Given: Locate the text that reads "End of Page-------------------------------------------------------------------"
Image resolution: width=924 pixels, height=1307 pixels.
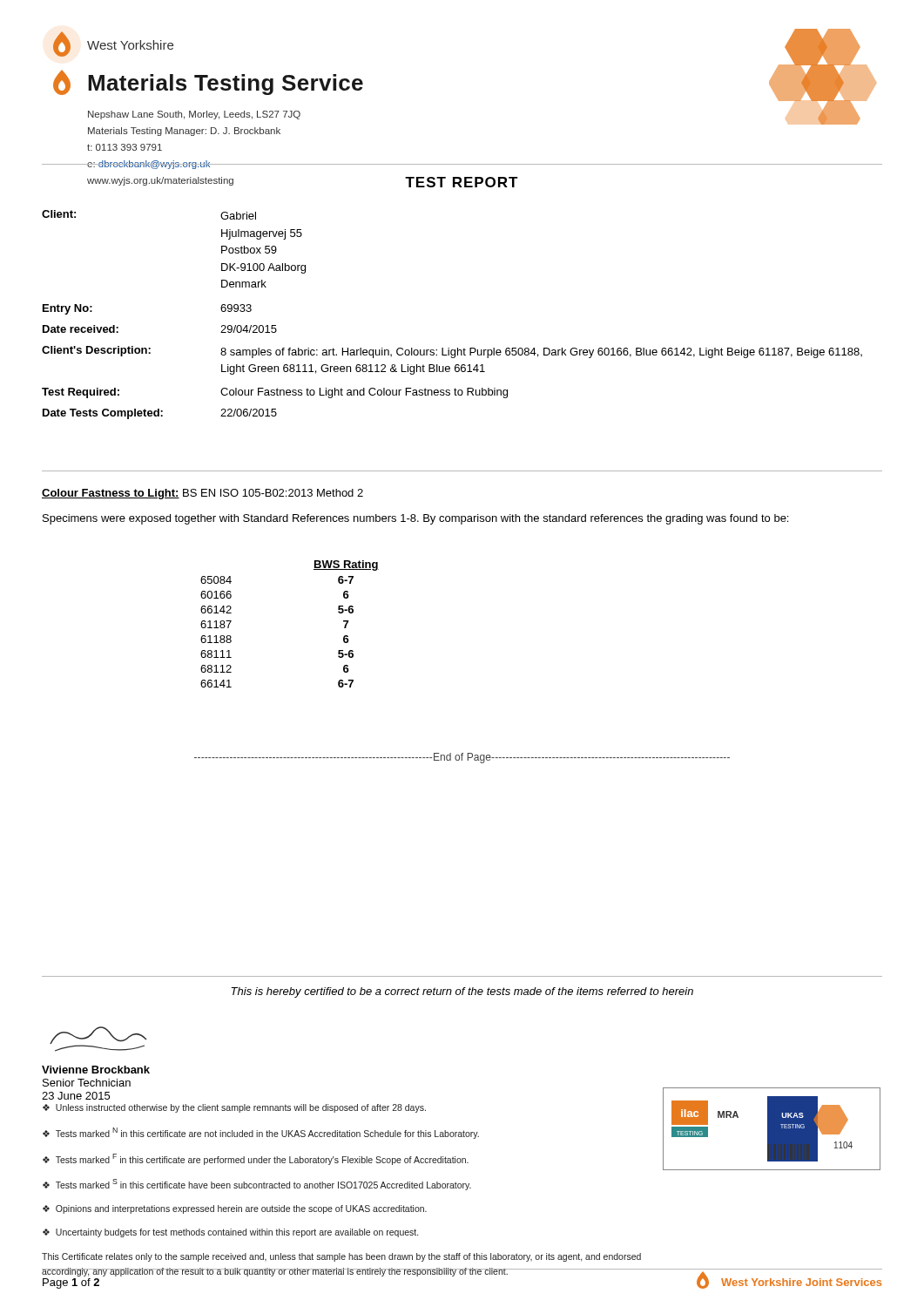Looking at the screenshot, I should click(462, 757).
